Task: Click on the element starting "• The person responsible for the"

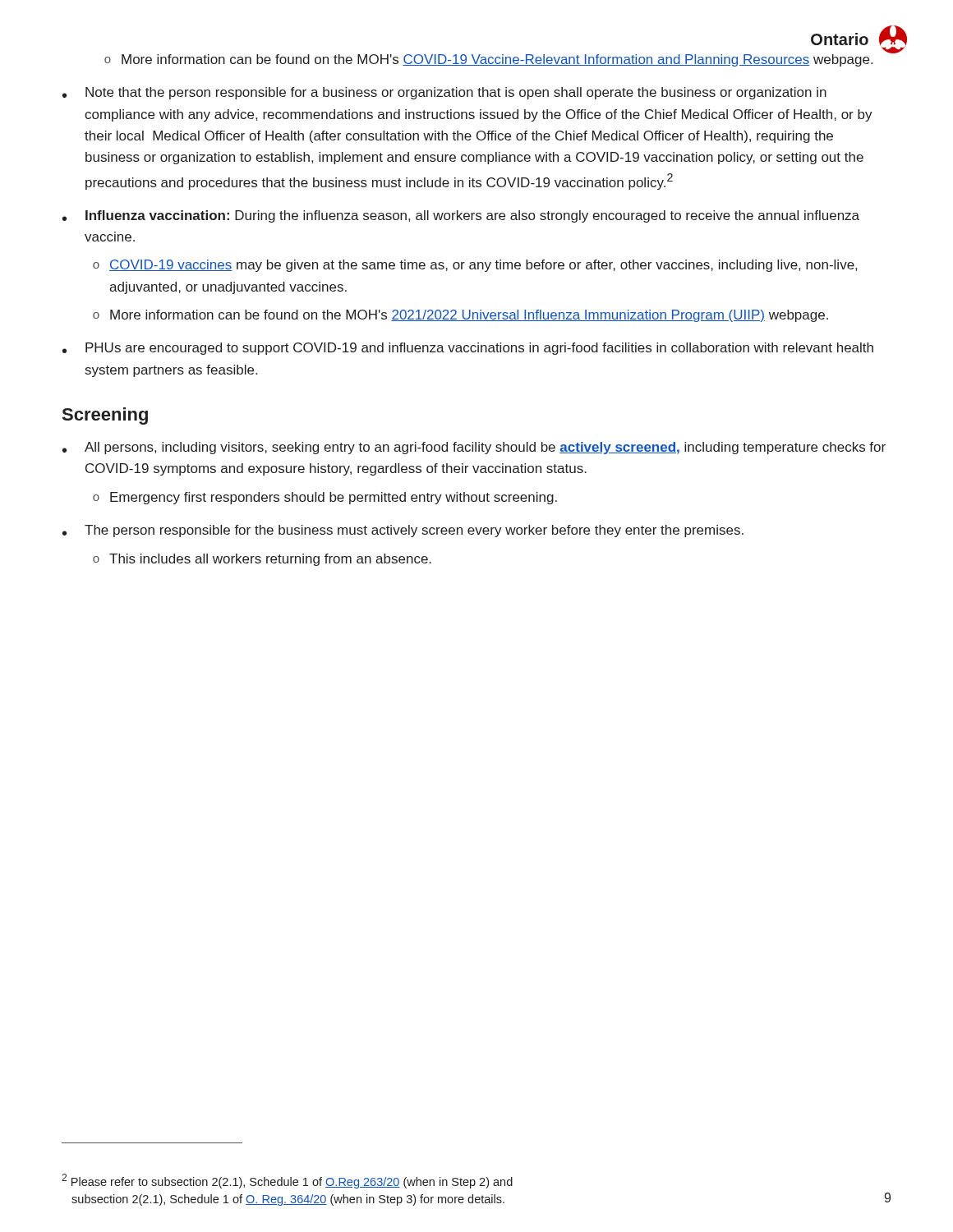Action: (x=403, y=531)
